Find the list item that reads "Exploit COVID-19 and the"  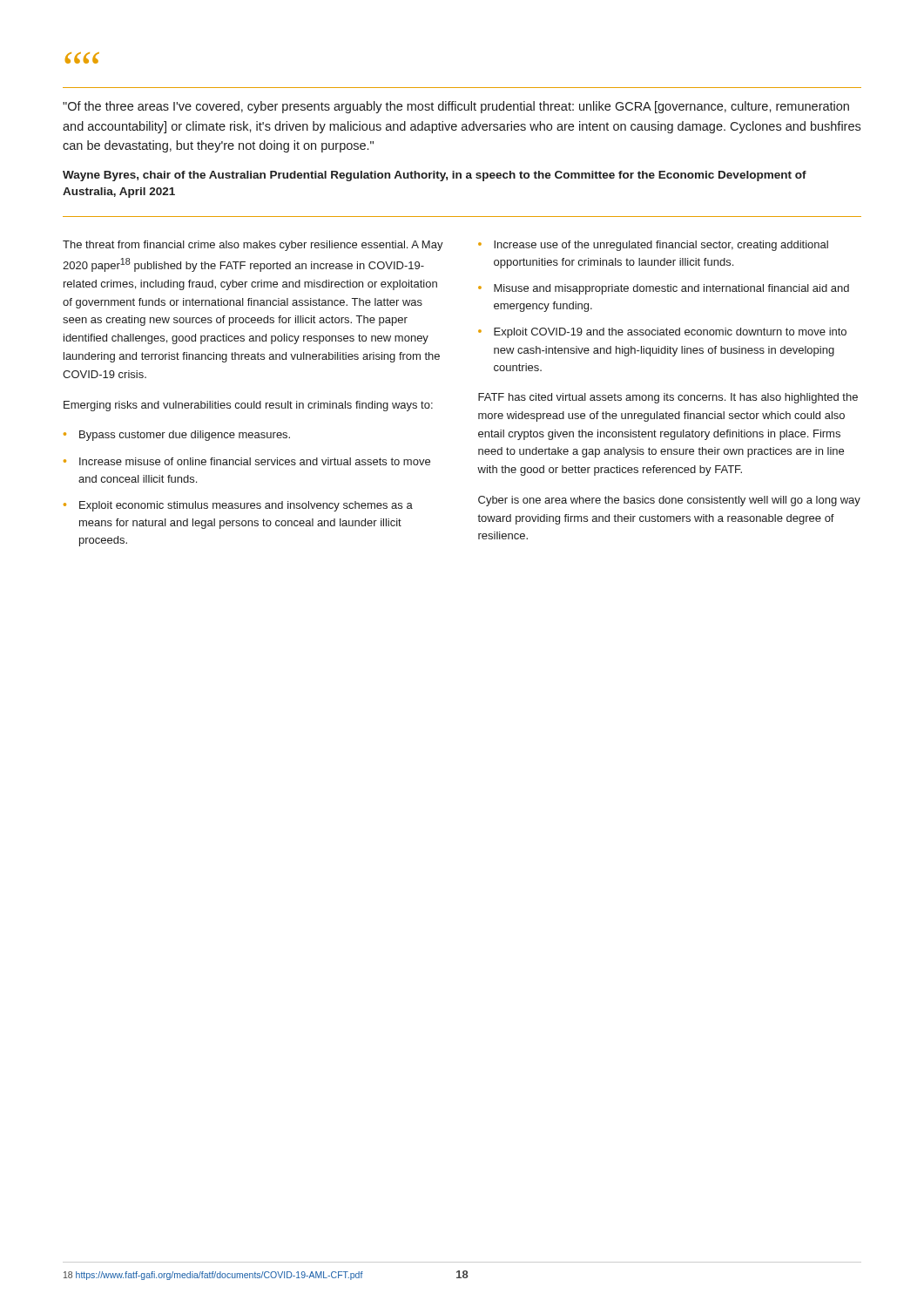coord(670,349)
